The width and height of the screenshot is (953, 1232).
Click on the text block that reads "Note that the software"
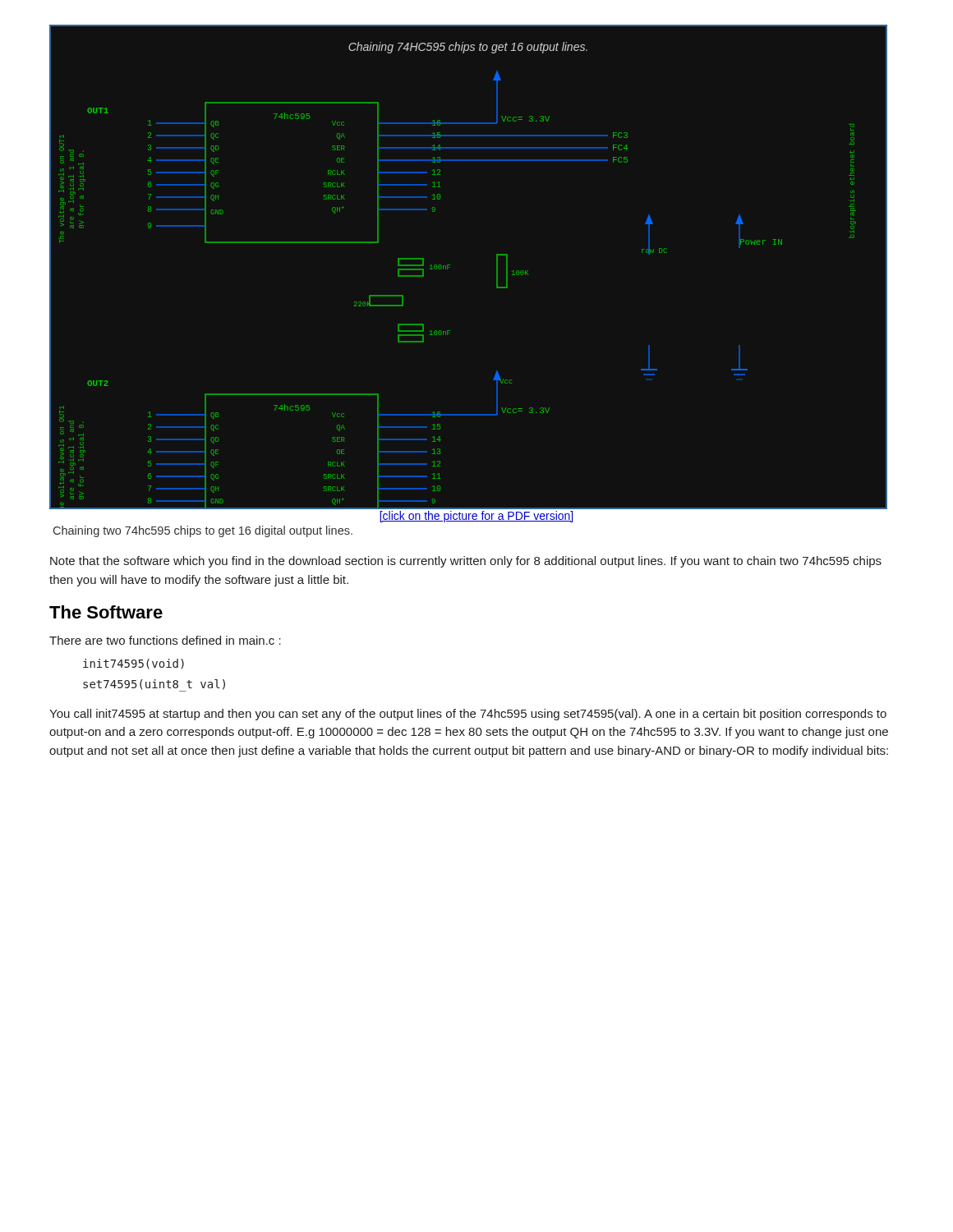tap(465, 570)
